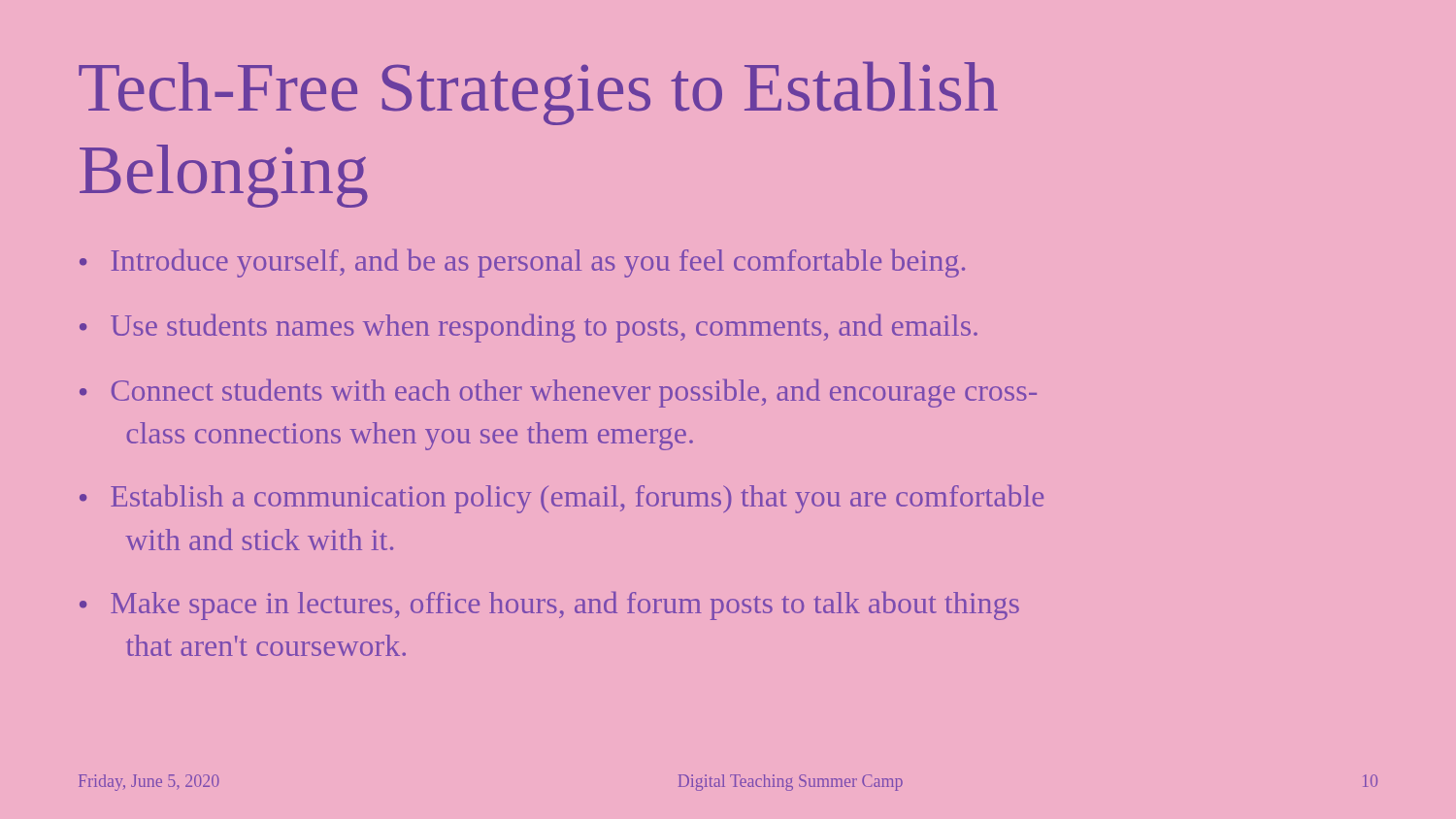Select the list item that says "• Establish a communication policy (email, forums) that"
Viewport: 1456px width, 819px height.
pos(561,518)
